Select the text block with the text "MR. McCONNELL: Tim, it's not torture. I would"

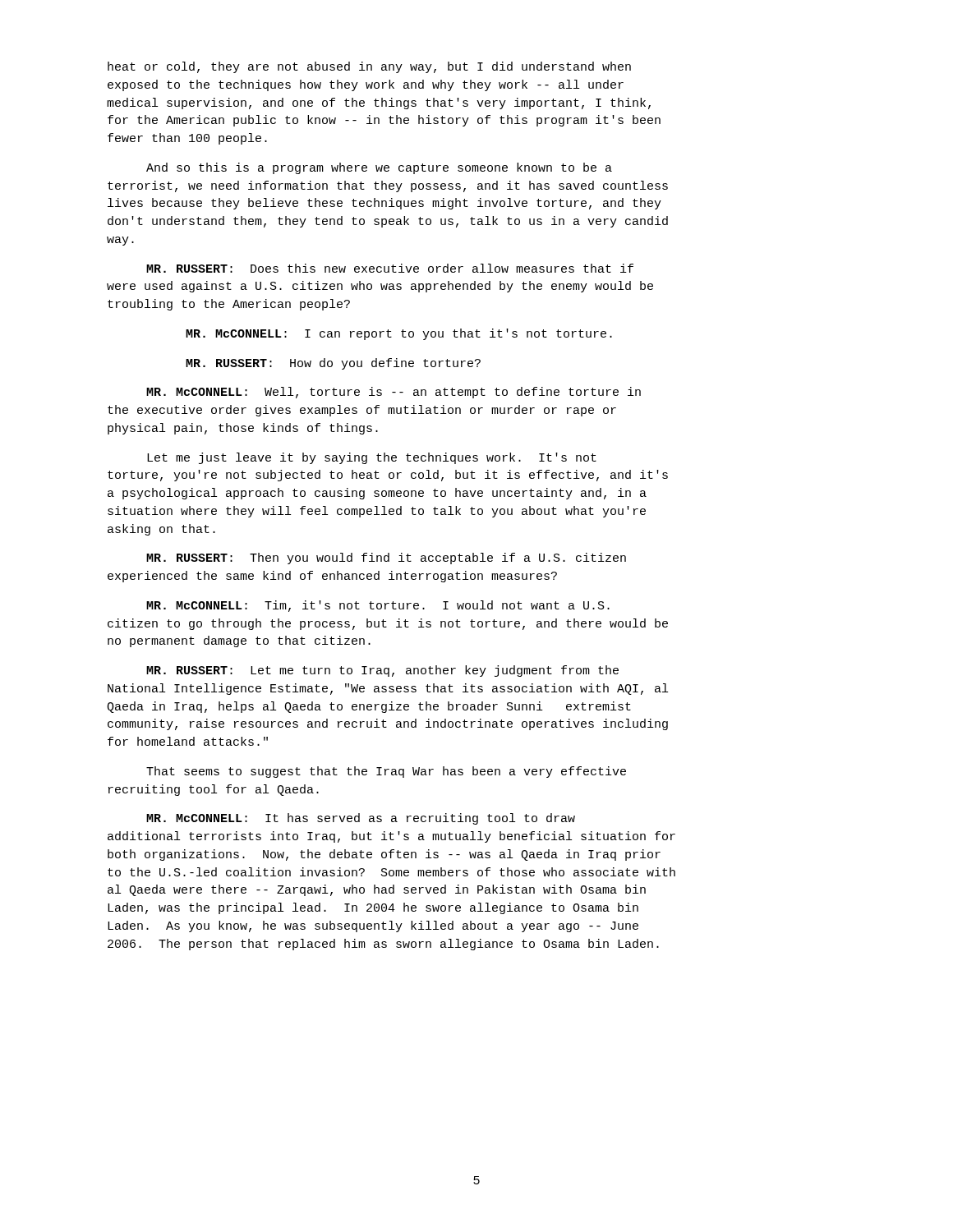click(x=388, y=624)
